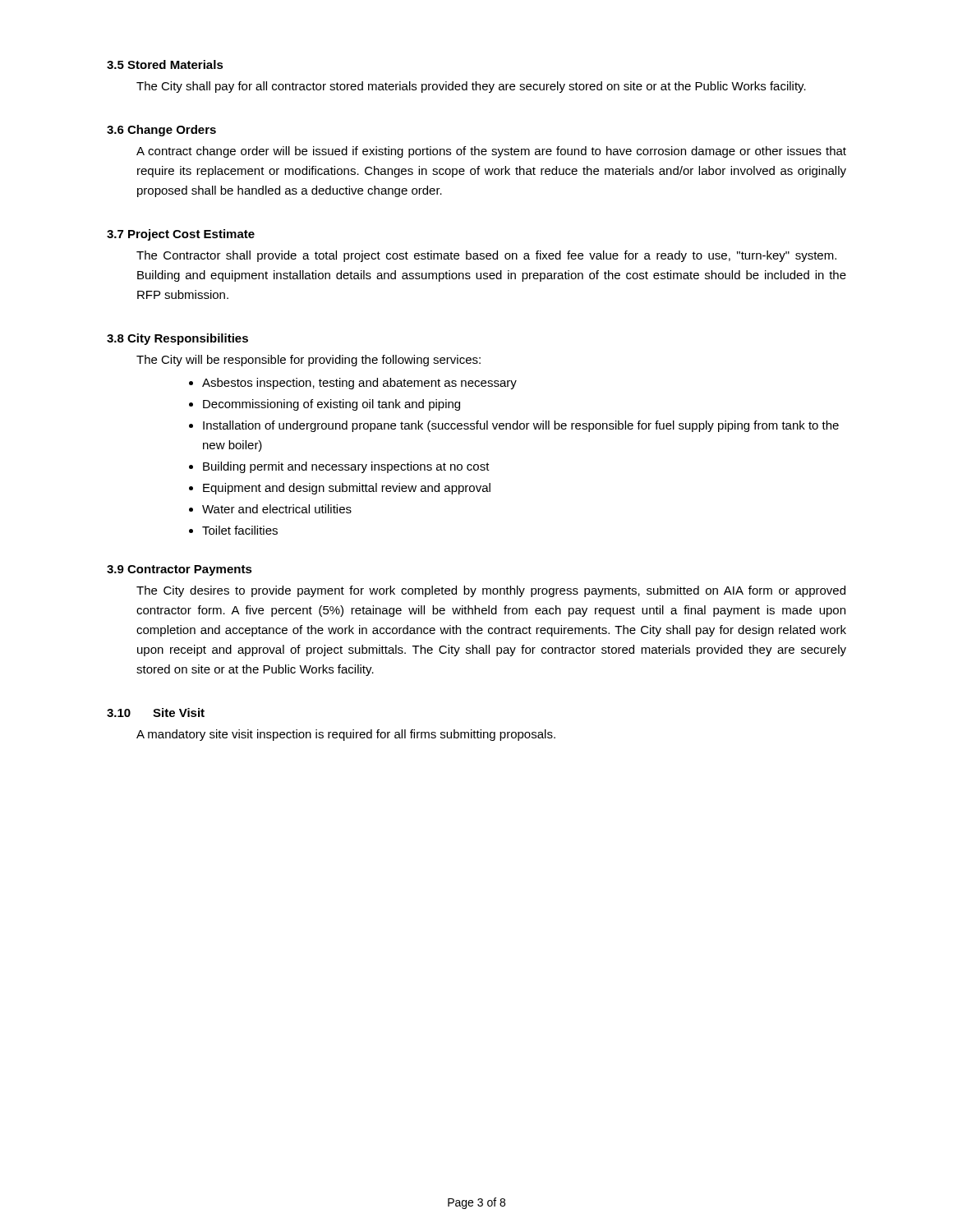953x1232 pixels.
Task: Find the block starting "3.7 Project Cost Estimate"
Action: (x=181, y=234)
